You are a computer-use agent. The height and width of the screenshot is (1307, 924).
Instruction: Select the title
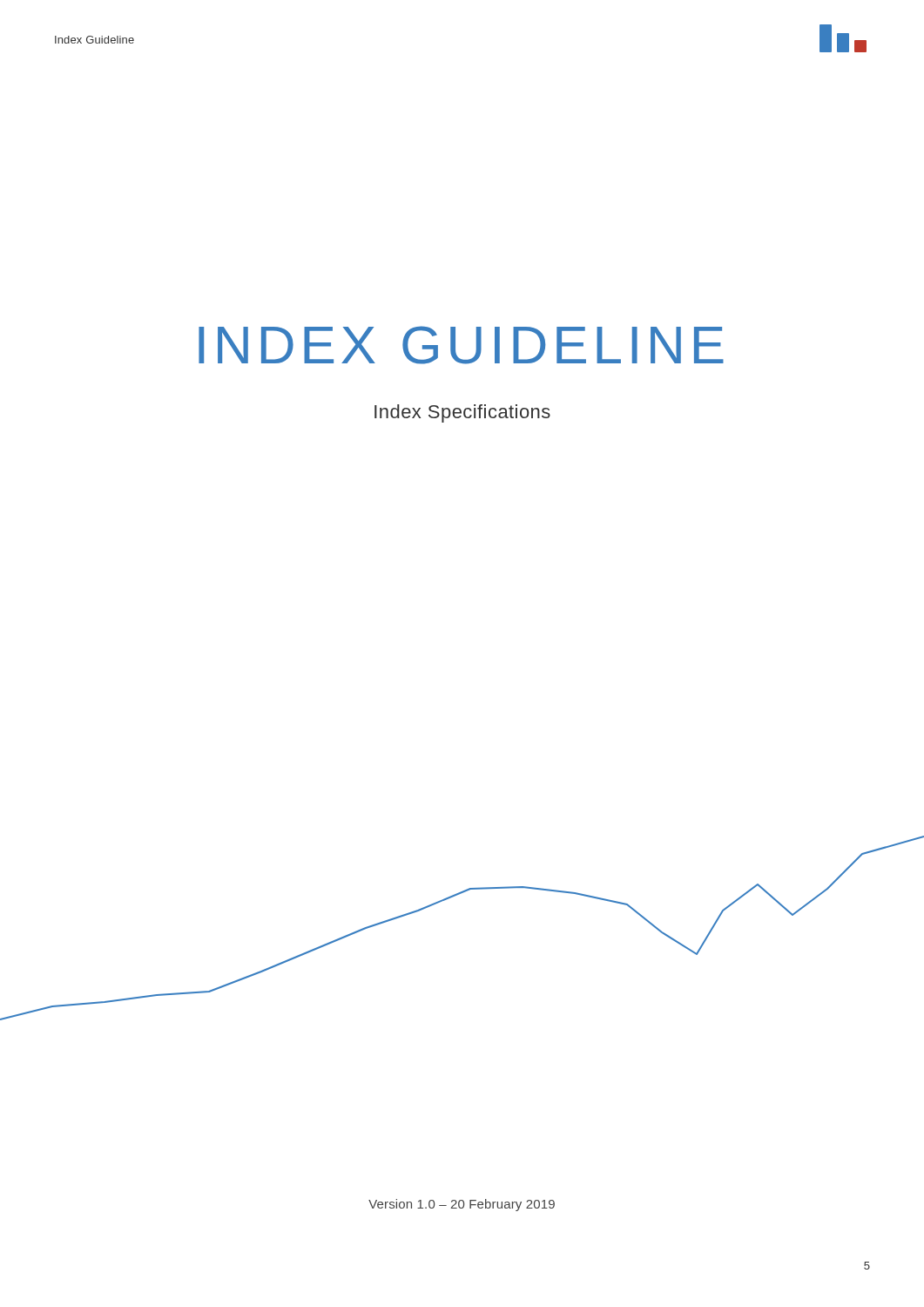[462, 345]
